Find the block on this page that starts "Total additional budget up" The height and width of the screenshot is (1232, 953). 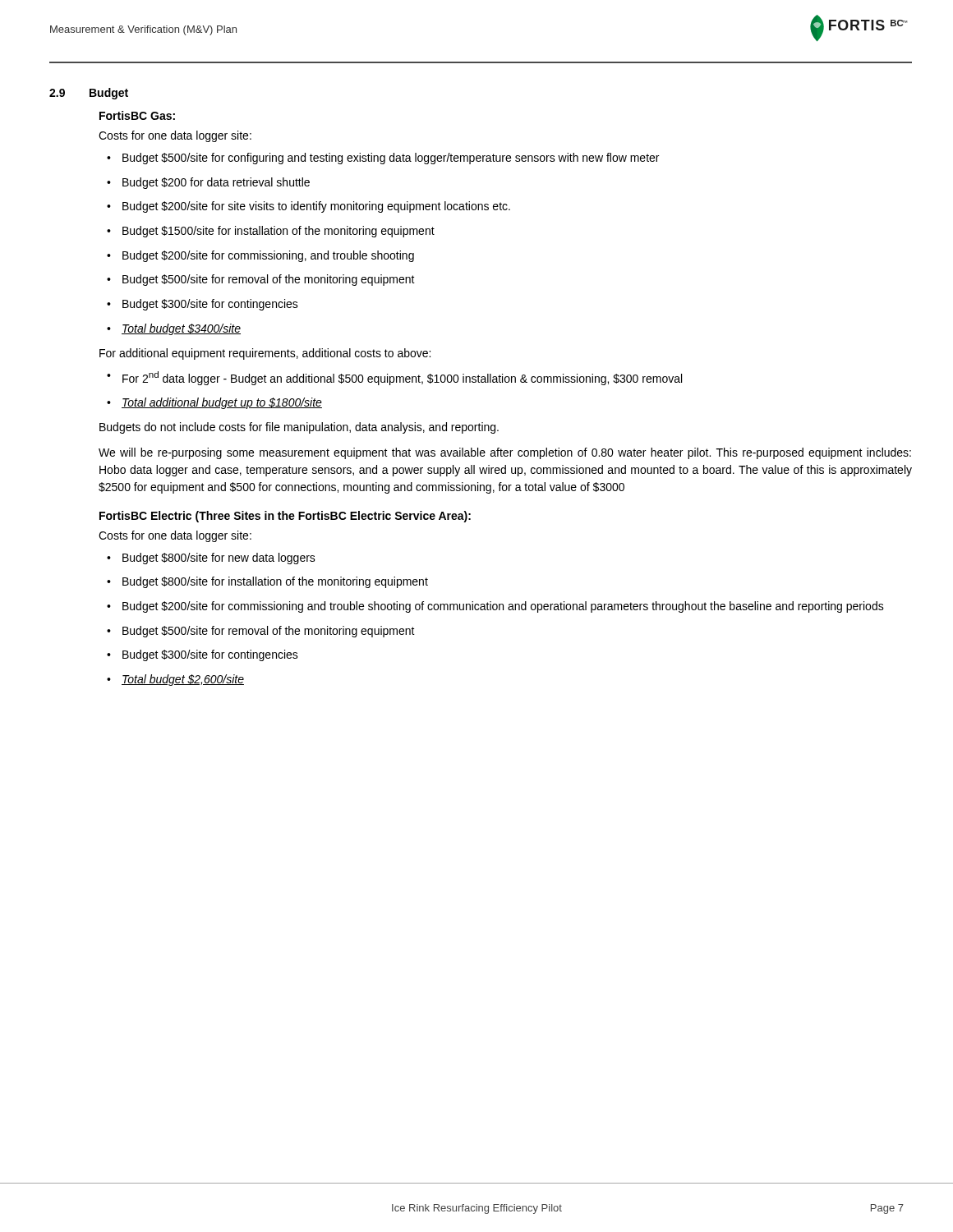[214, 403]
